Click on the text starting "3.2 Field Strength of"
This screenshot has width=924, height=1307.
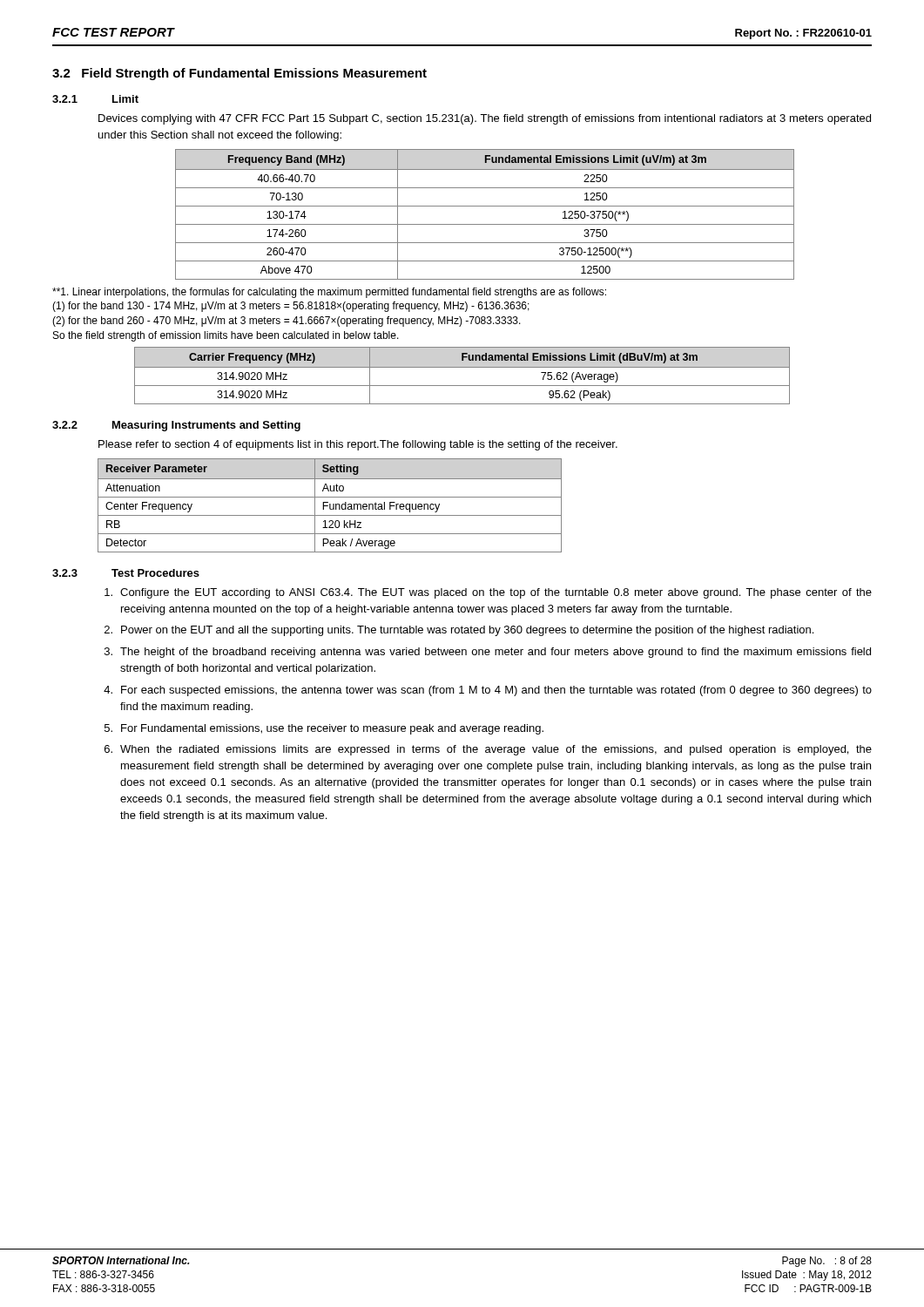pos(240,73)
